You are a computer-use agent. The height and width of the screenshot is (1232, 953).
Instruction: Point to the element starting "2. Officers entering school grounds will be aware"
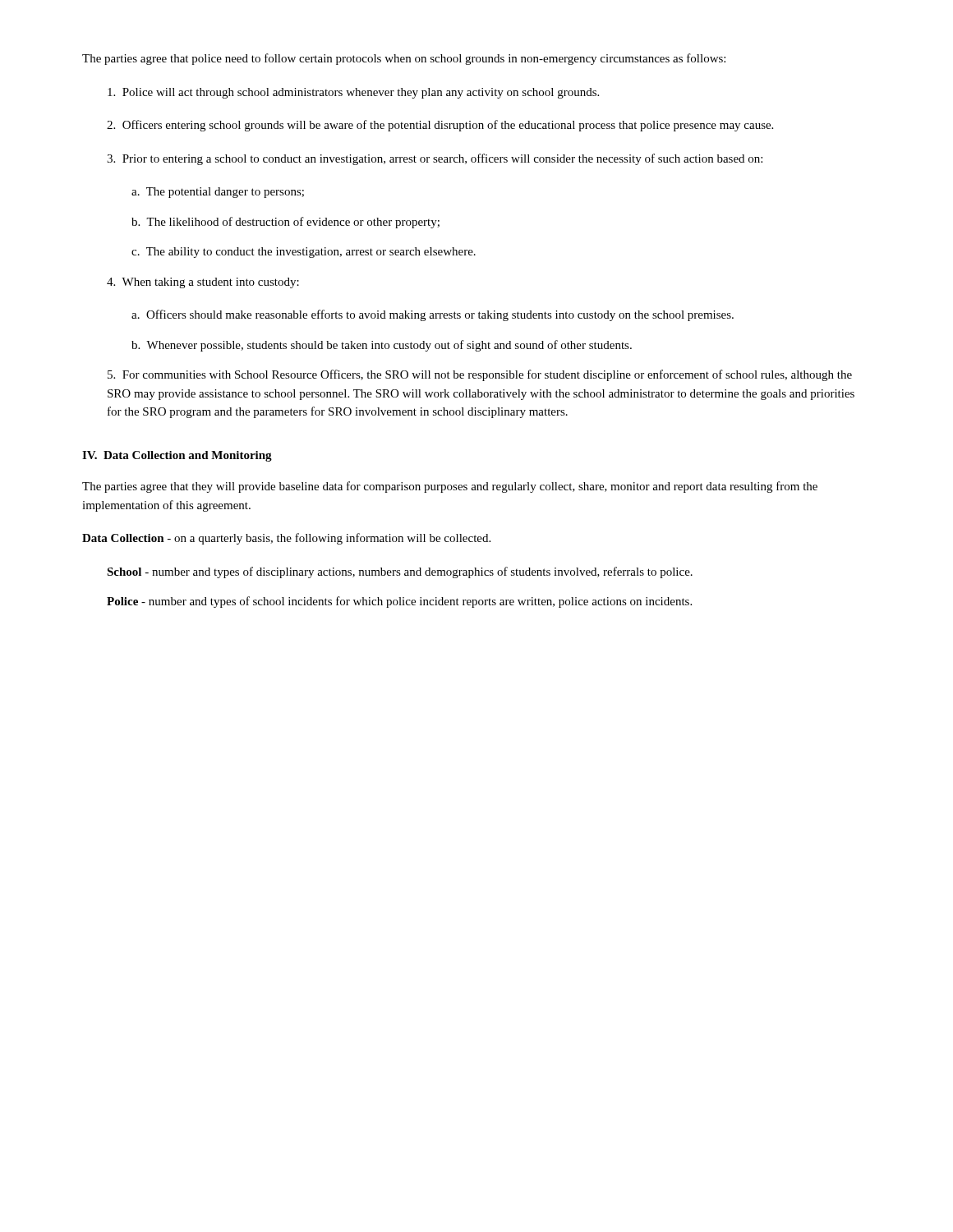441,125
